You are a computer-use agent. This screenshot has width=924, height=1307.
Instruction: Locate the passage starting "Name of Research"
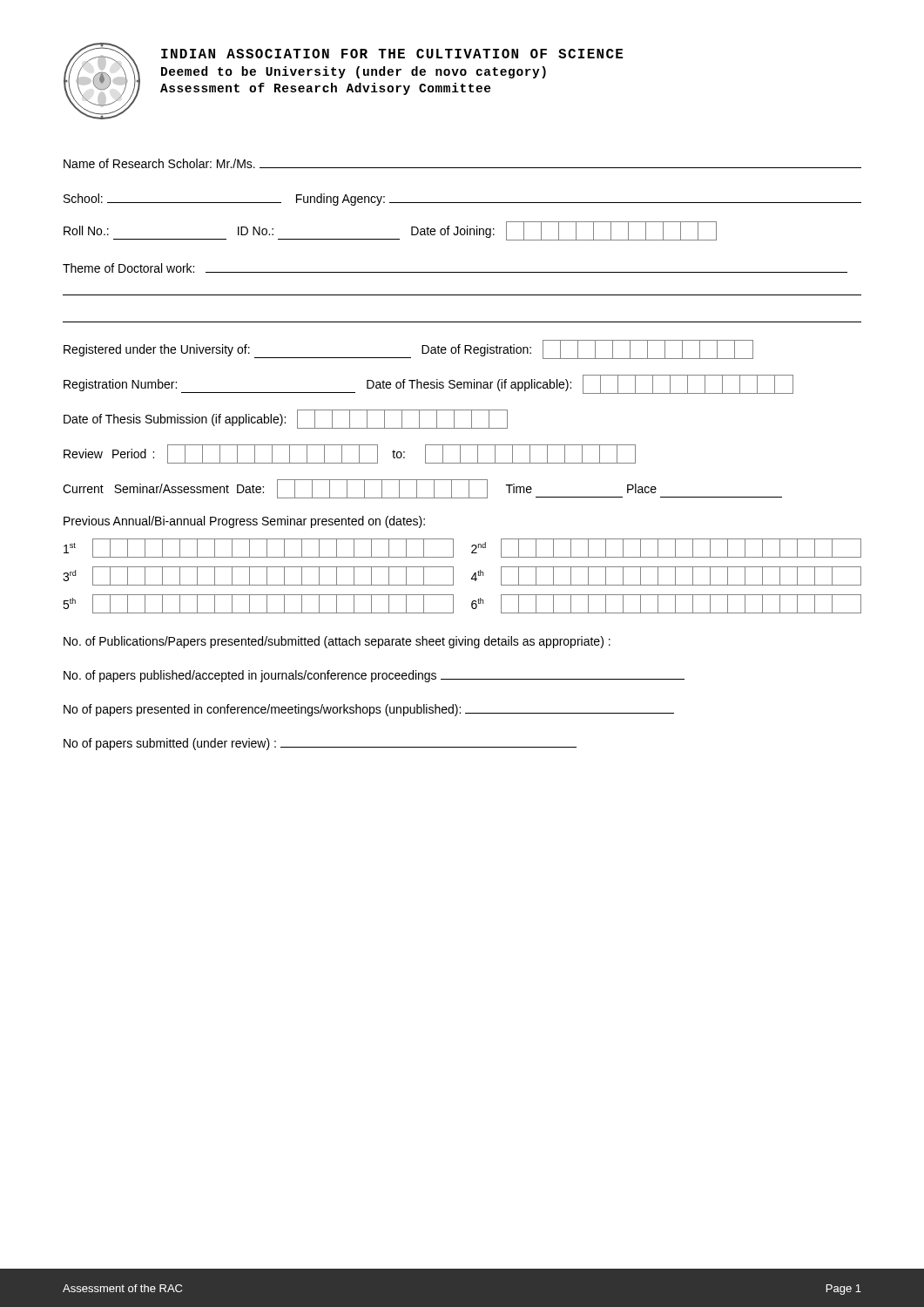point(462,161)
